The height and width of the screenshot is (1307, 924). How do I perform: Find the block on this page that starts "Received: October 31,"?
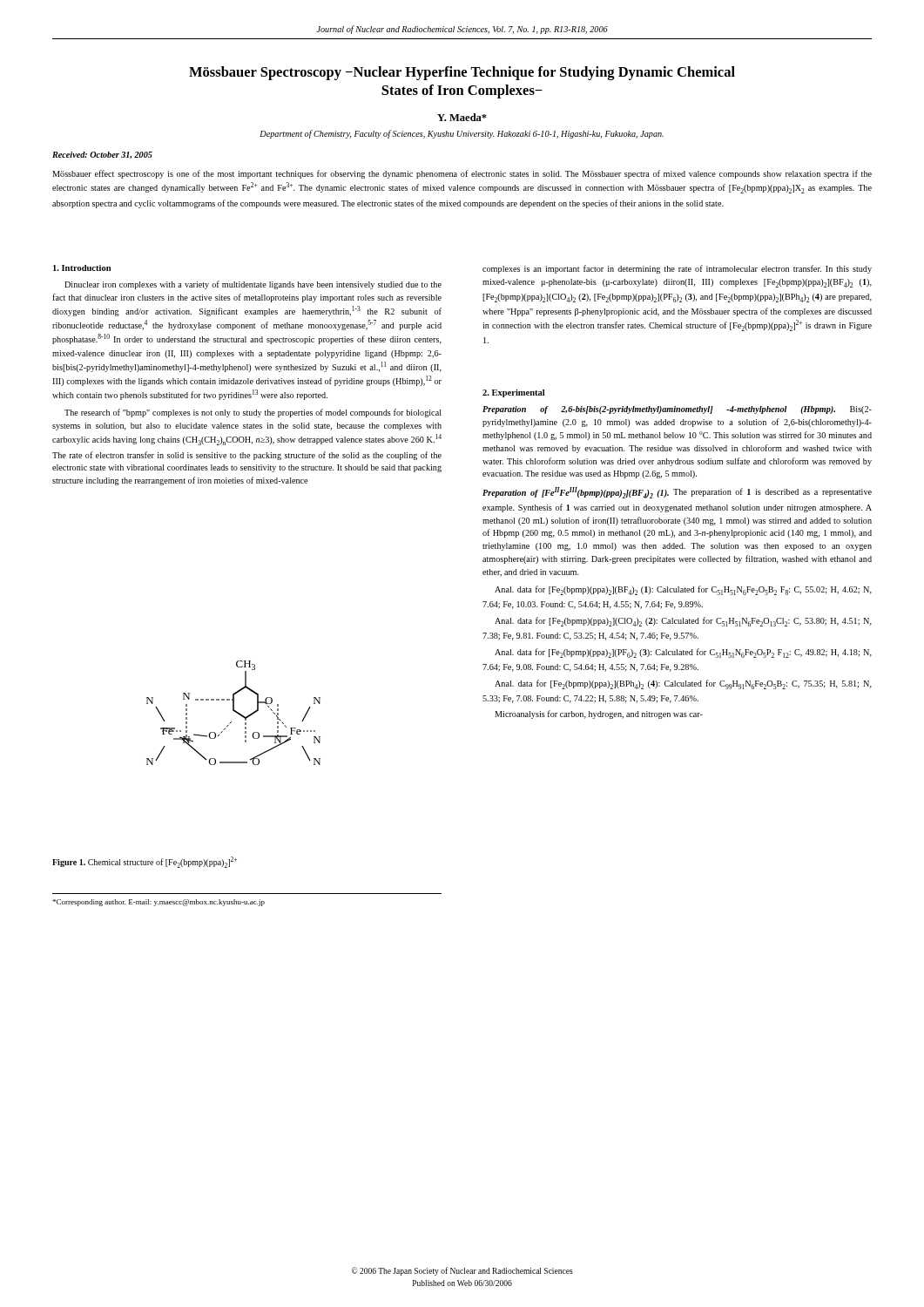coord(102,155)
